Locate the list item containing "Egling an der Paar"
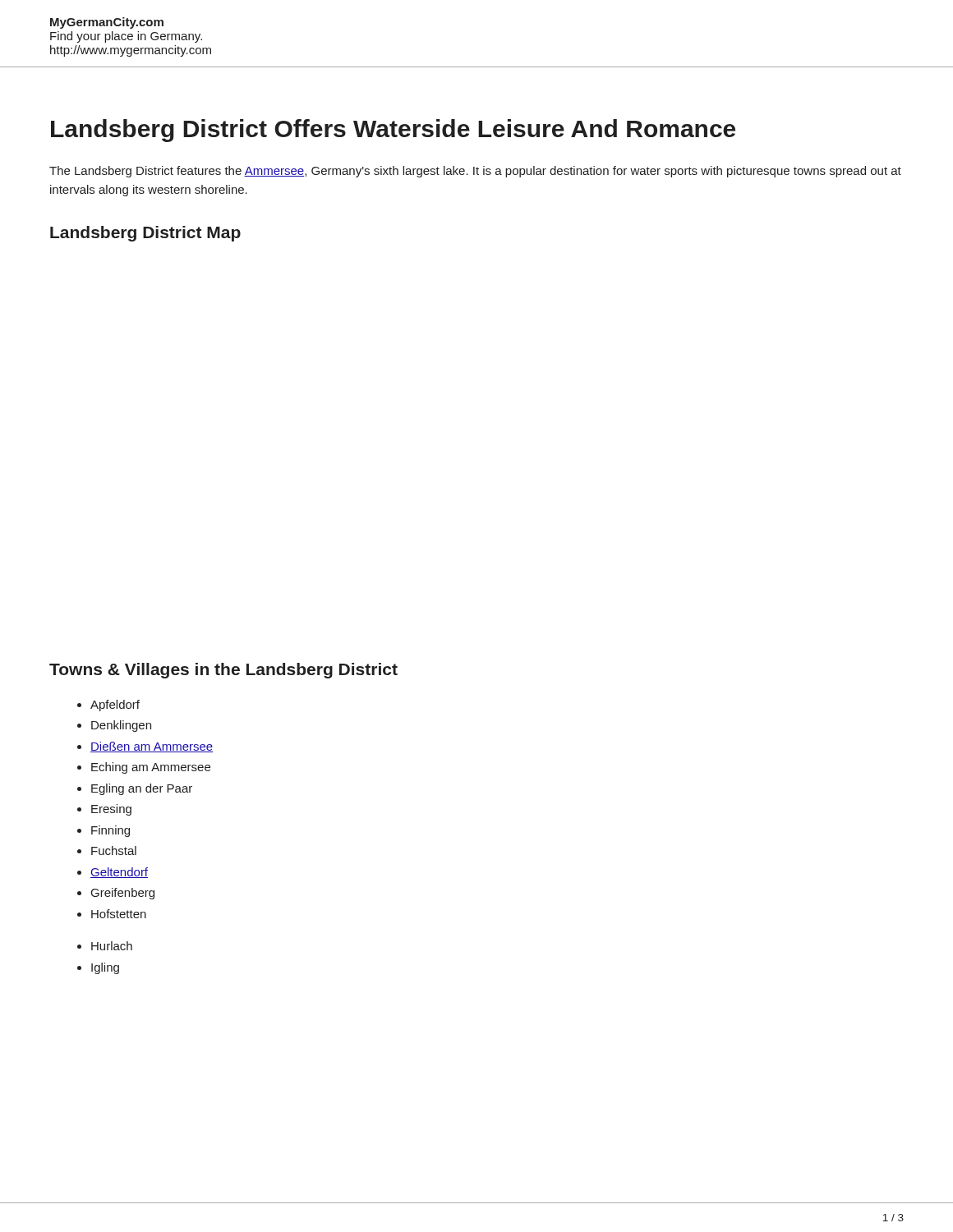 pos(141,788)
